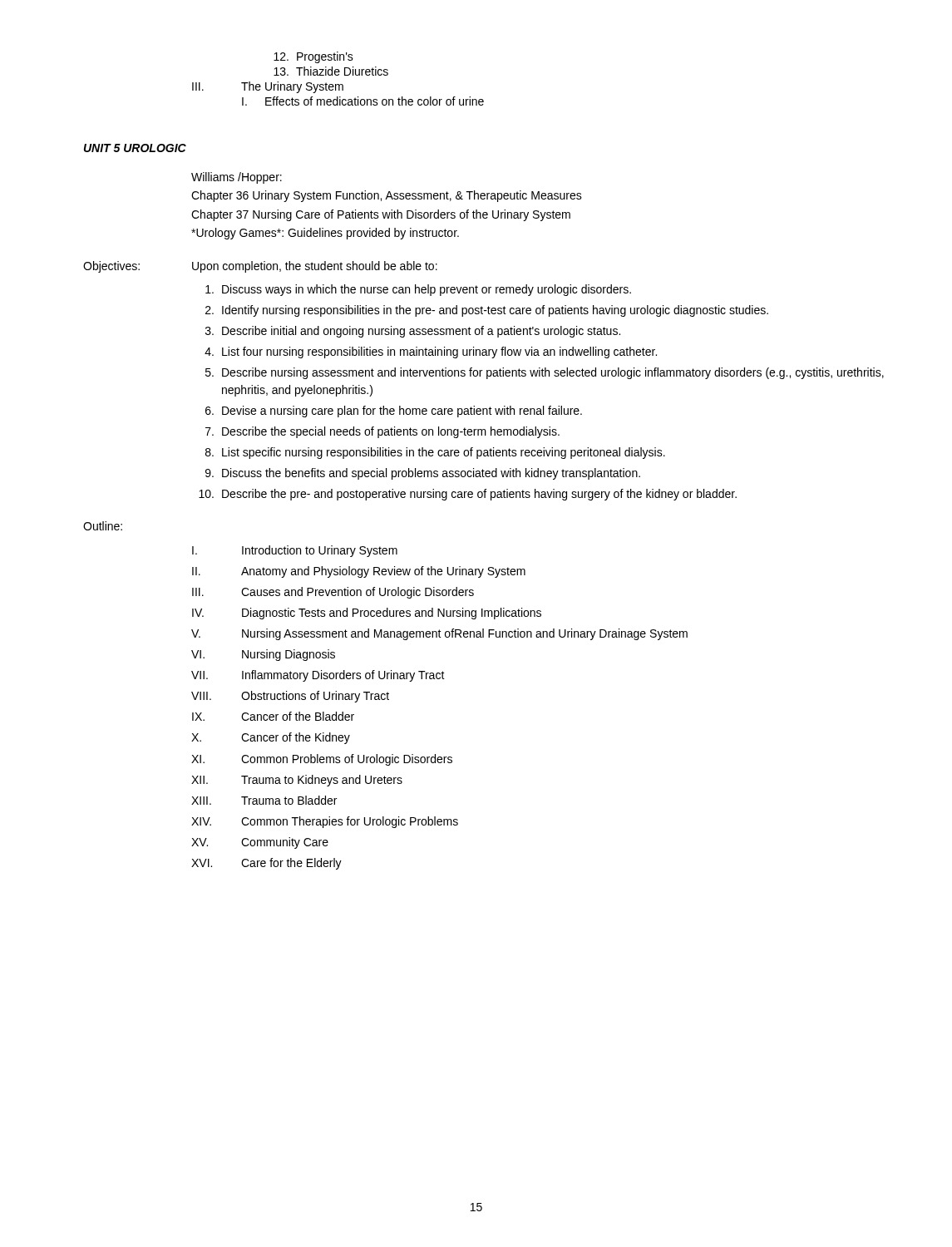Image resolution: width=952 pixels, height=1247 pixels.
Task: Locate the region starting "XIII. Trauma to"
Action: (264, 800)
